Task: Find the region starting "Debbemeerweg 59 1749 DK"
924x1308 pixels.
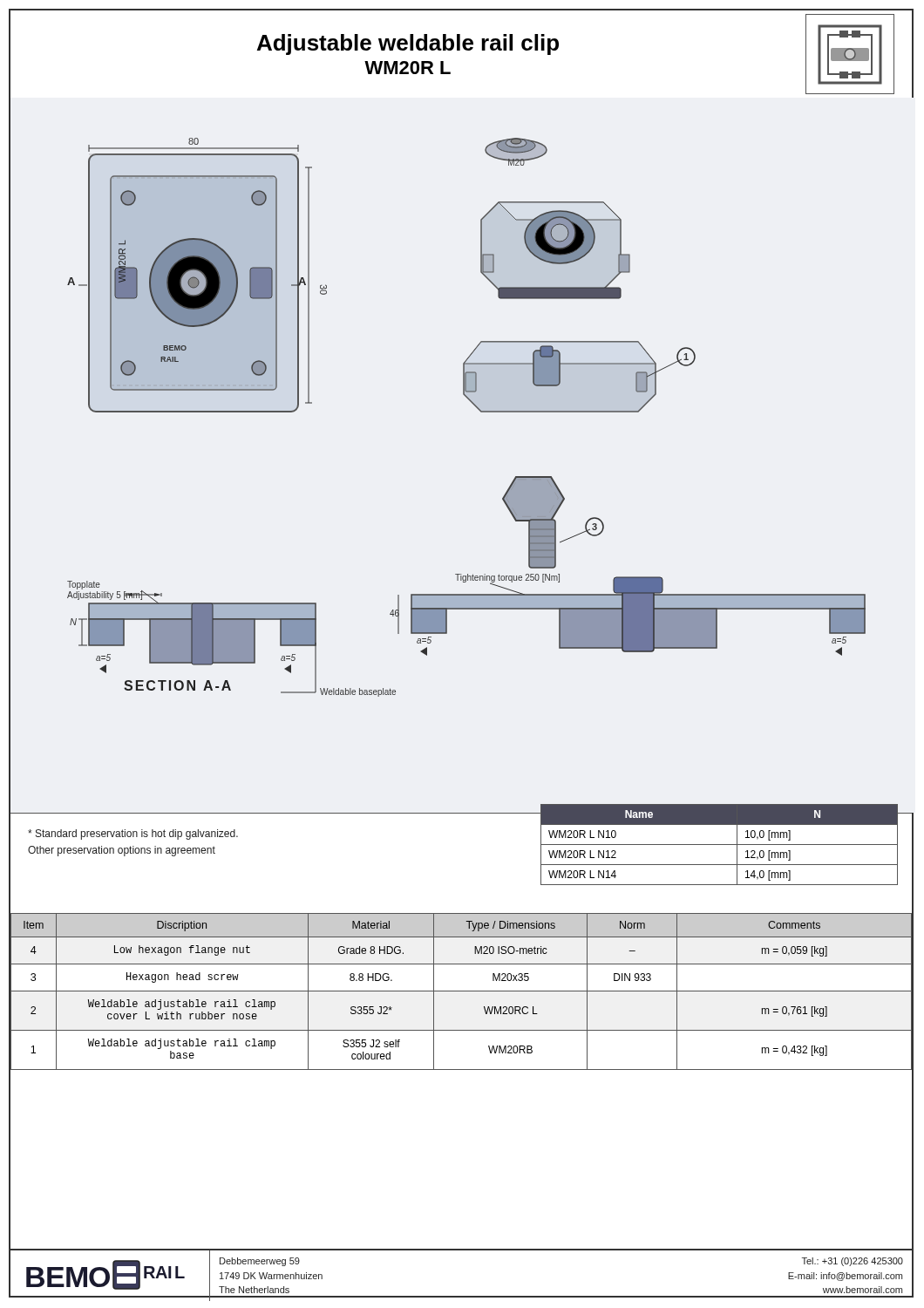Action: (x=271, y=1276)
